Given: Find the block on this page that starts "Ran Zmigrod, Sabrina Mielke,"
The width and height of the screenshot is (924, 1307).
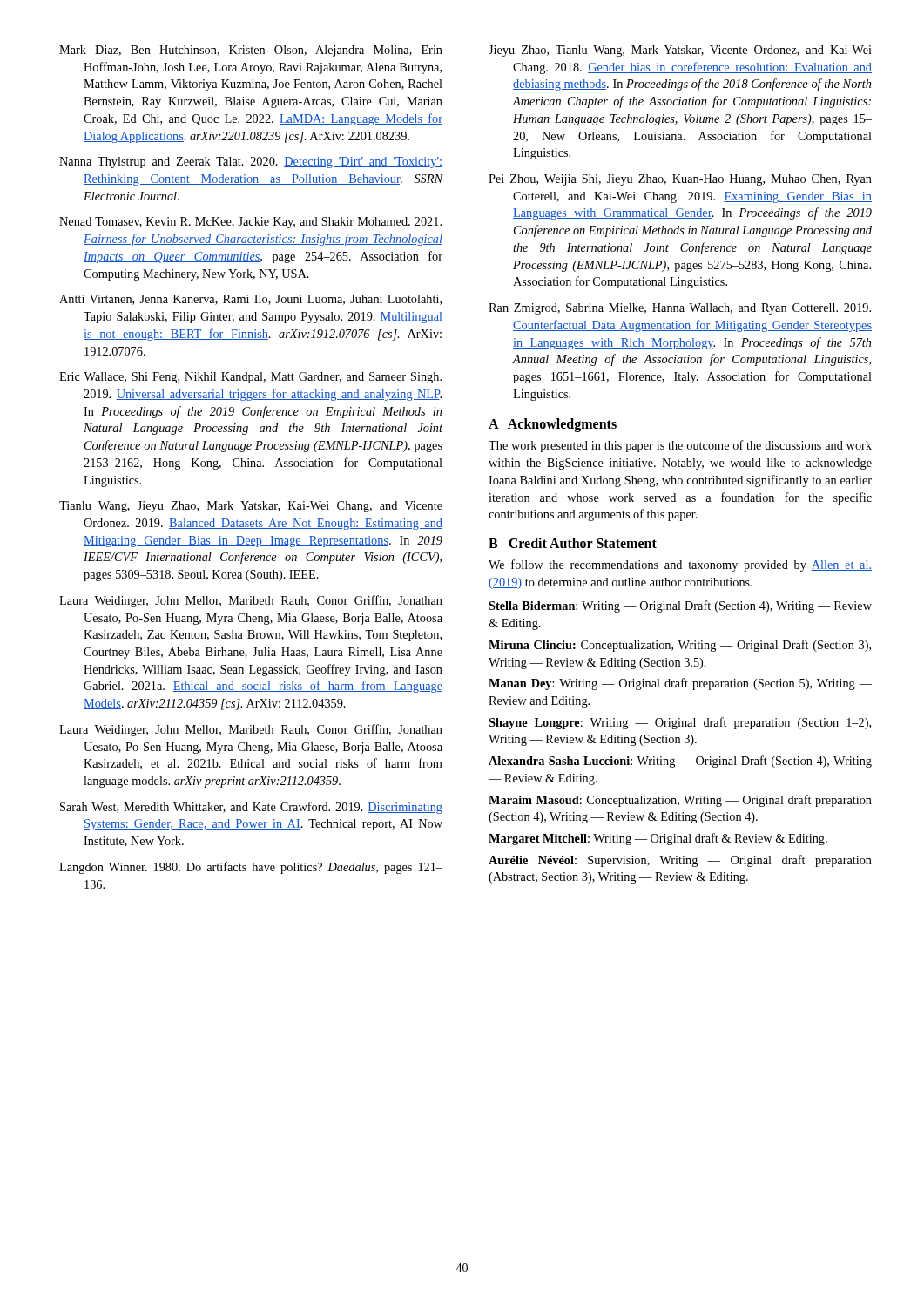Looking at the screenshot, I should [x=680, y=351].
